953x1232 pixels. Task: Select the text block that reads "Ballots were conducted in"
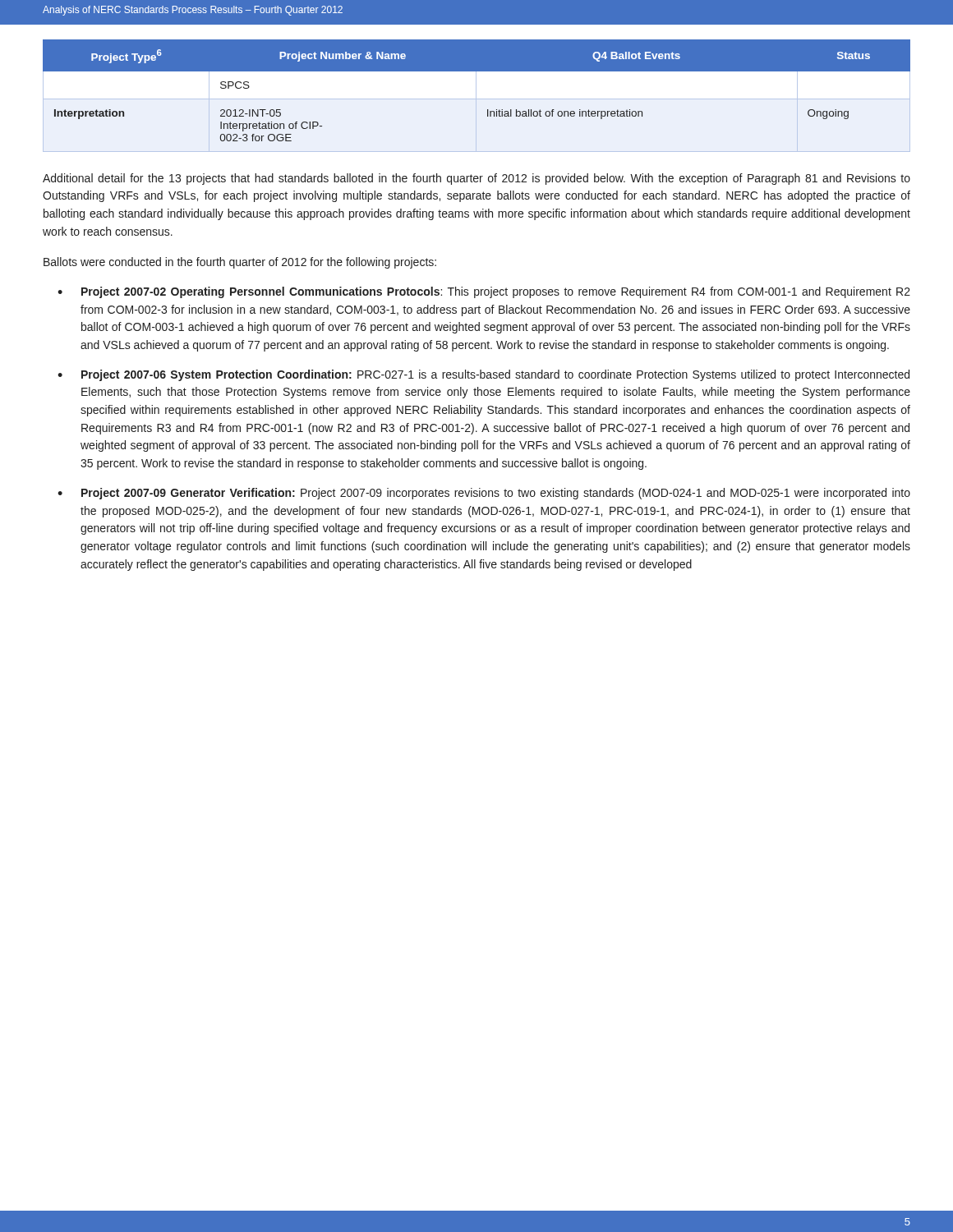(x=240, y=262)
